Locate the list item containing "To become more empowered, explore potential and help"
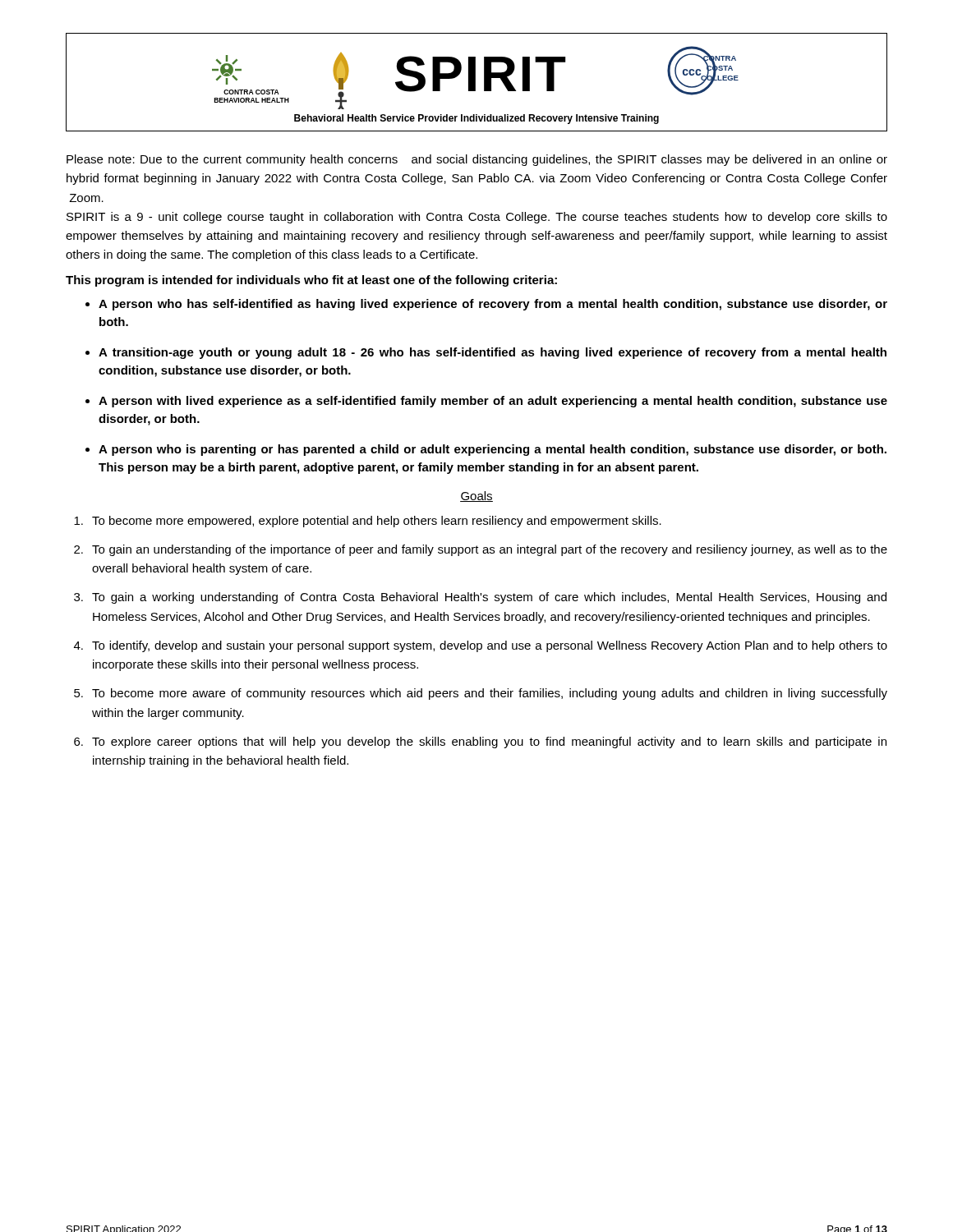Viewport: 953px width, 1232px height. (476, 520)
